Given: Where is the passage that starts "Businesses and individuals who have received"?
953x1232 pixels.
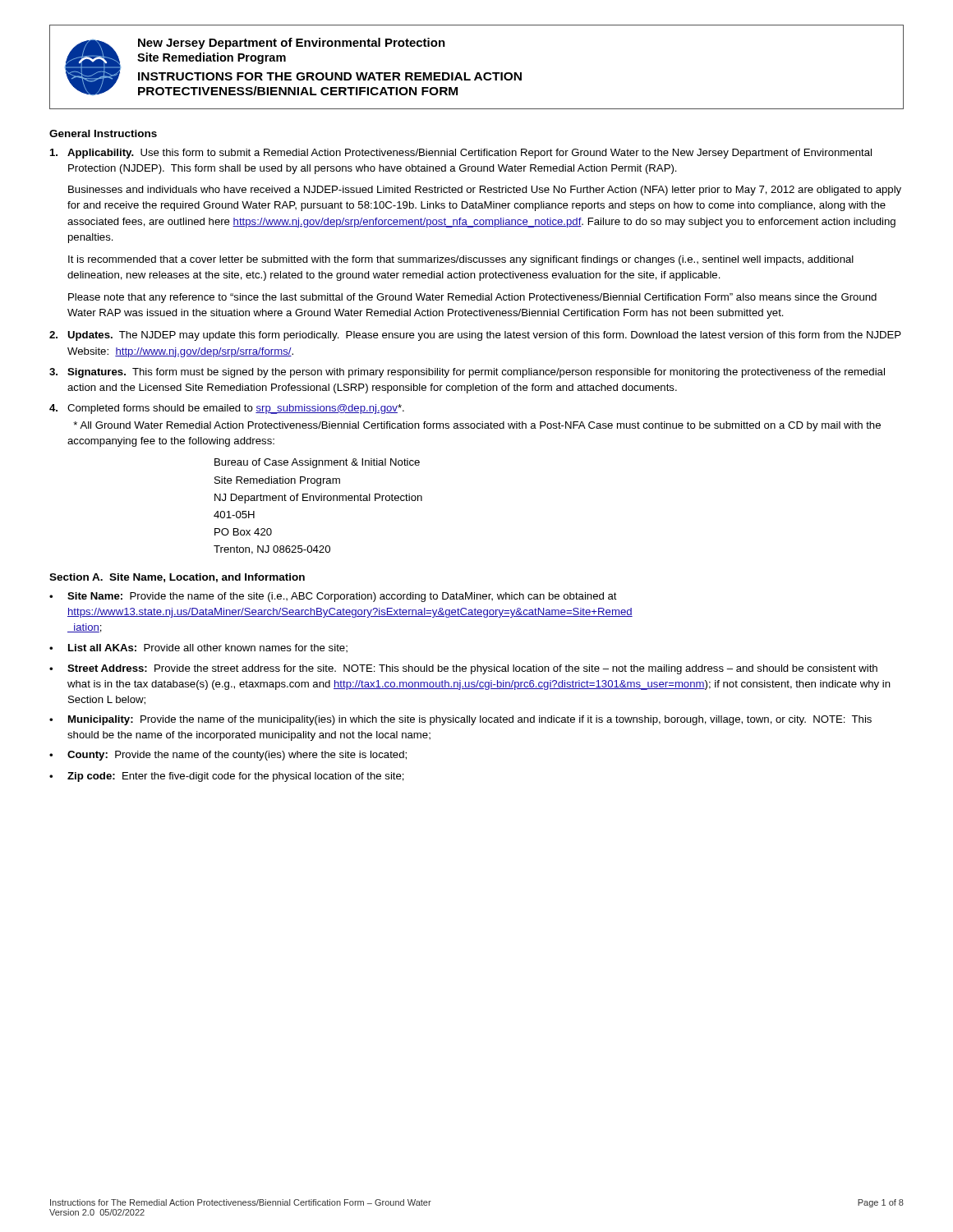Looking at the screenshot, I should [484, 213].
